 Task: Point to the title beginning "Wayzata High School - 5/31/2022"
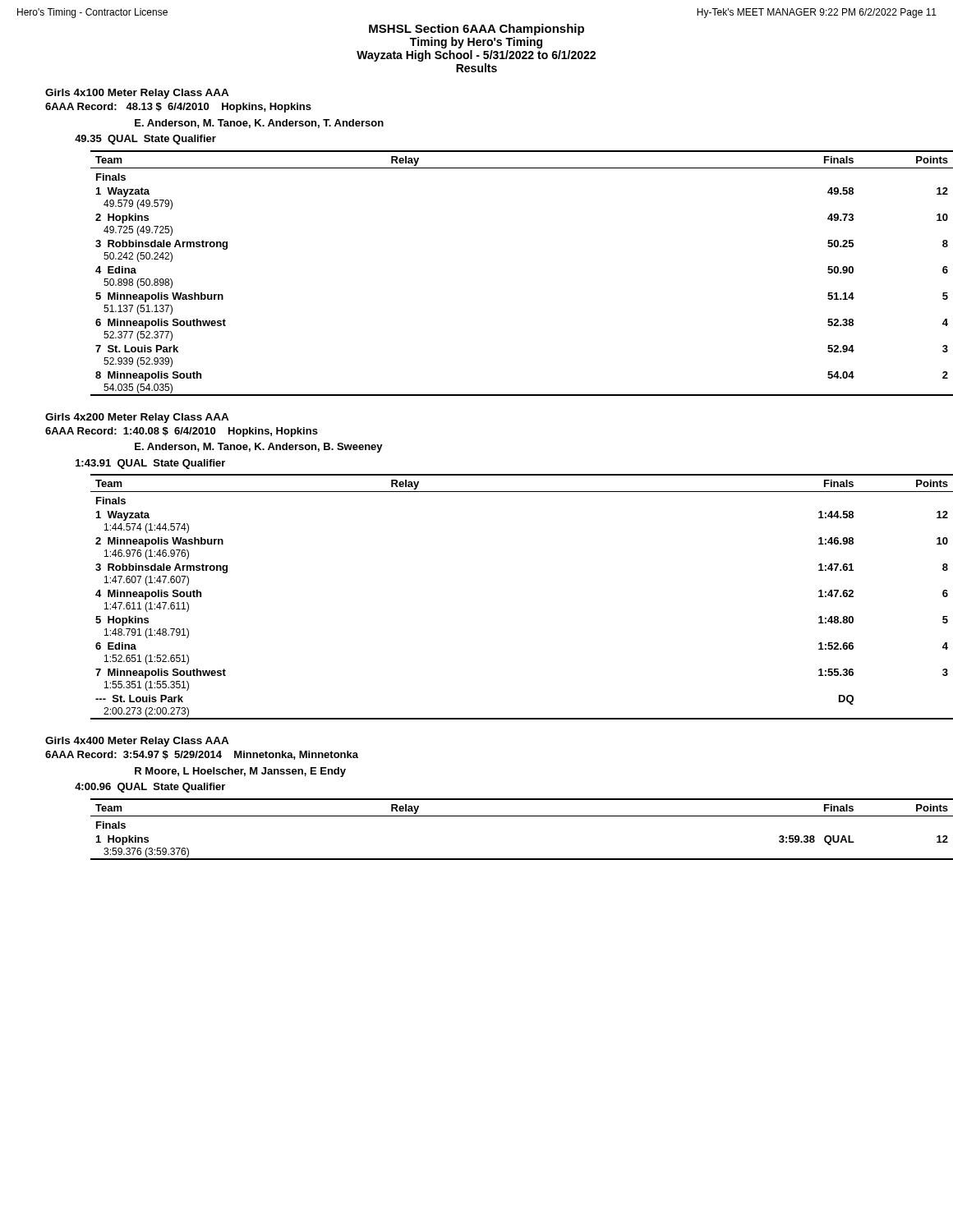pyautogui.click(x=476, y=55)
